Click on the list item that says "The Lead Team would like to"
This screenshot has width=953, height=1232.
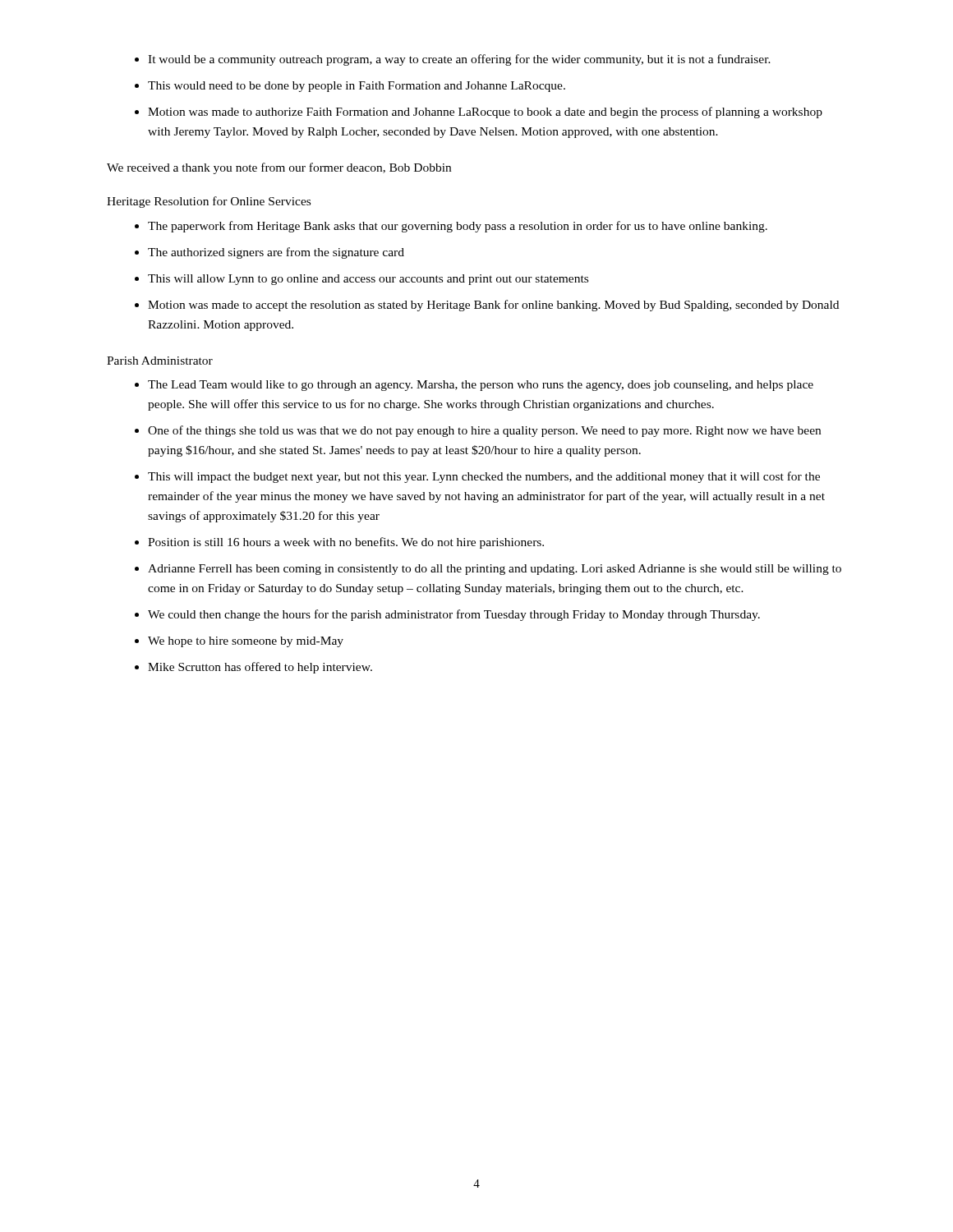click(481, 394)
